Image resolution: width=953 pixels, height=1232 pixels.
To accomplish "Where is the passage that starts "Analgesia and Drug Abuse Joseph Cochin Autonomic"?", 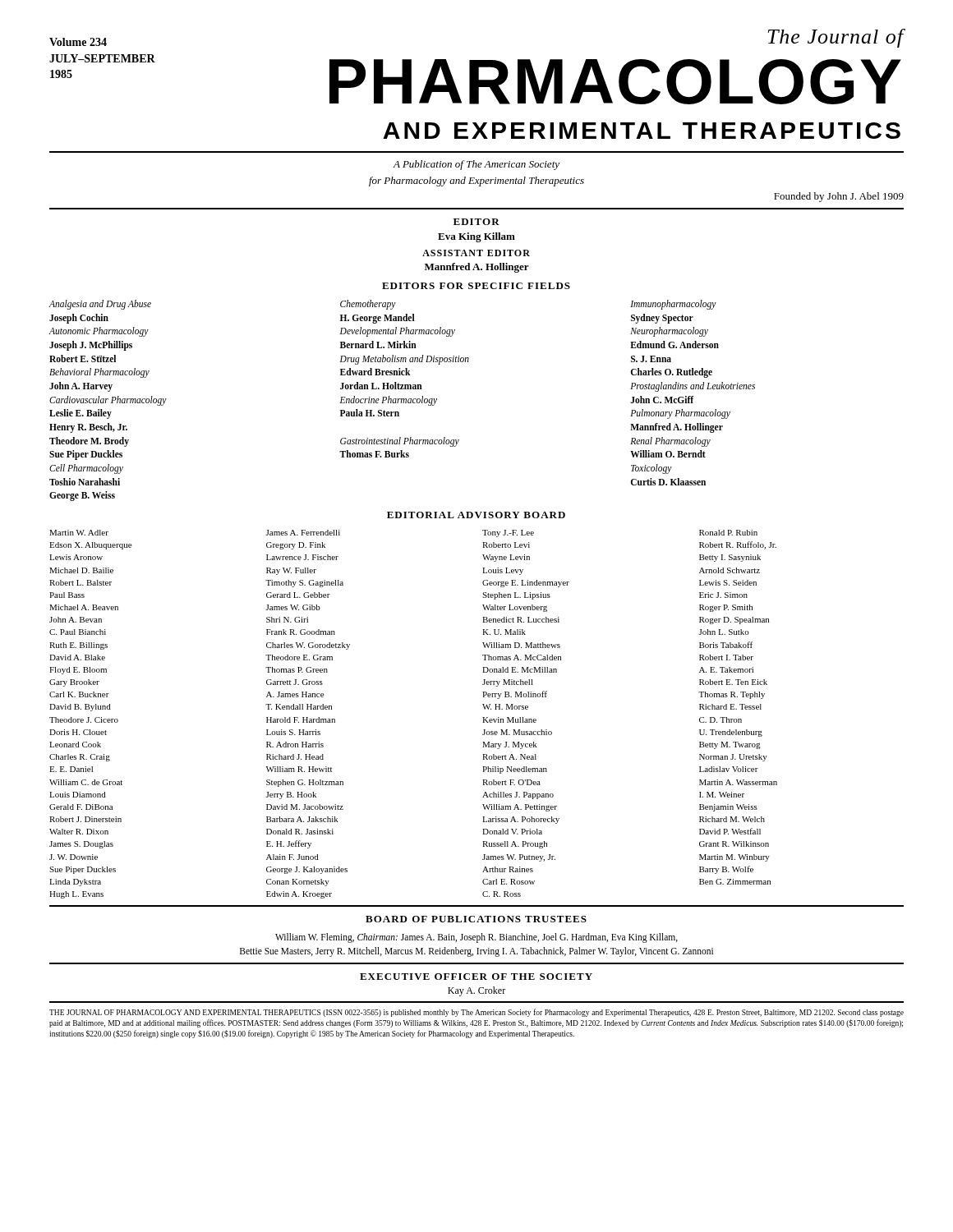I will pos(382,305).
